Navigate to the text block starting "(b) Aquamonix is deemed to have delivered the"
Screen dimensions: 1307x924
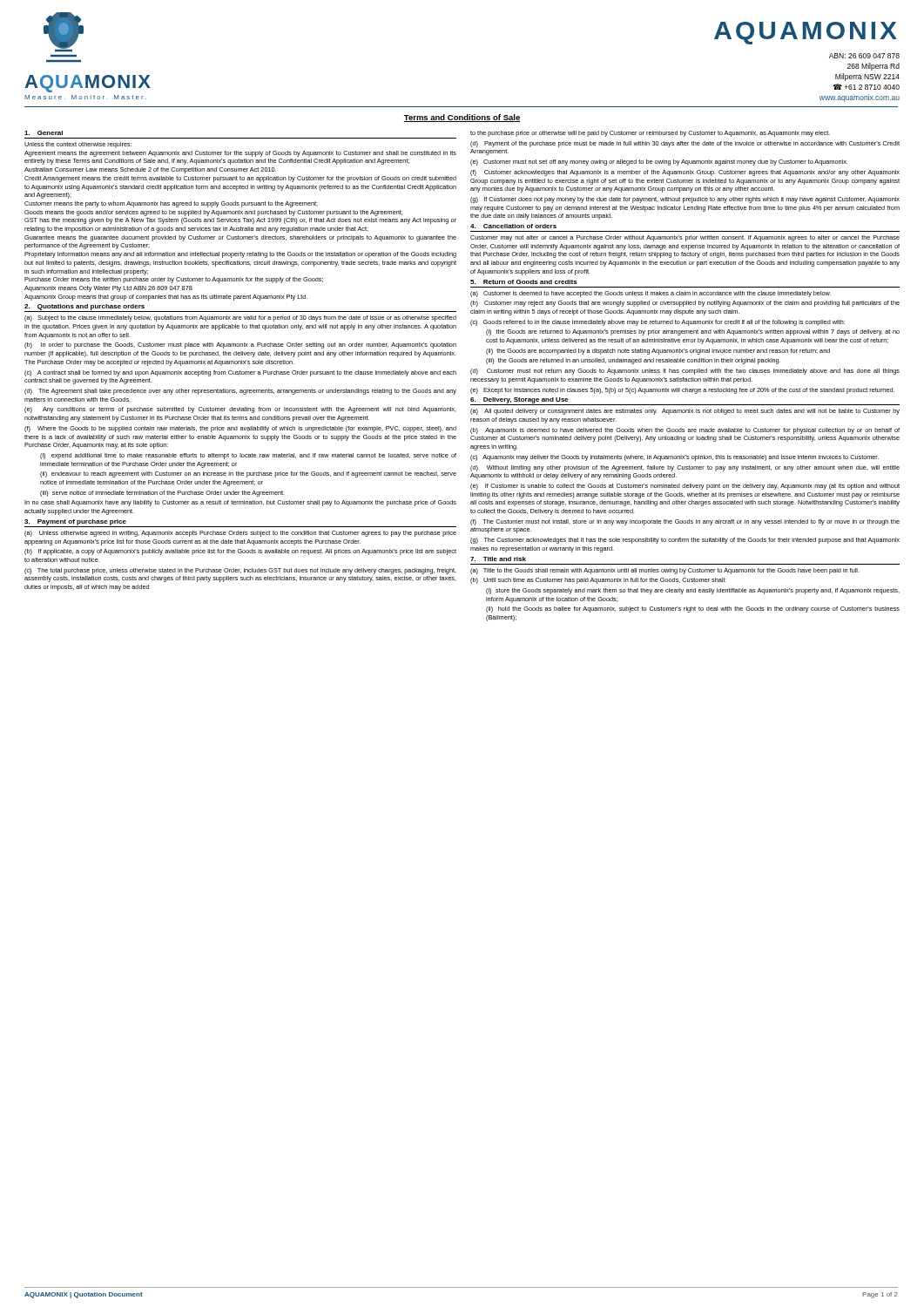pyautogui.click(x=685, y=438)
